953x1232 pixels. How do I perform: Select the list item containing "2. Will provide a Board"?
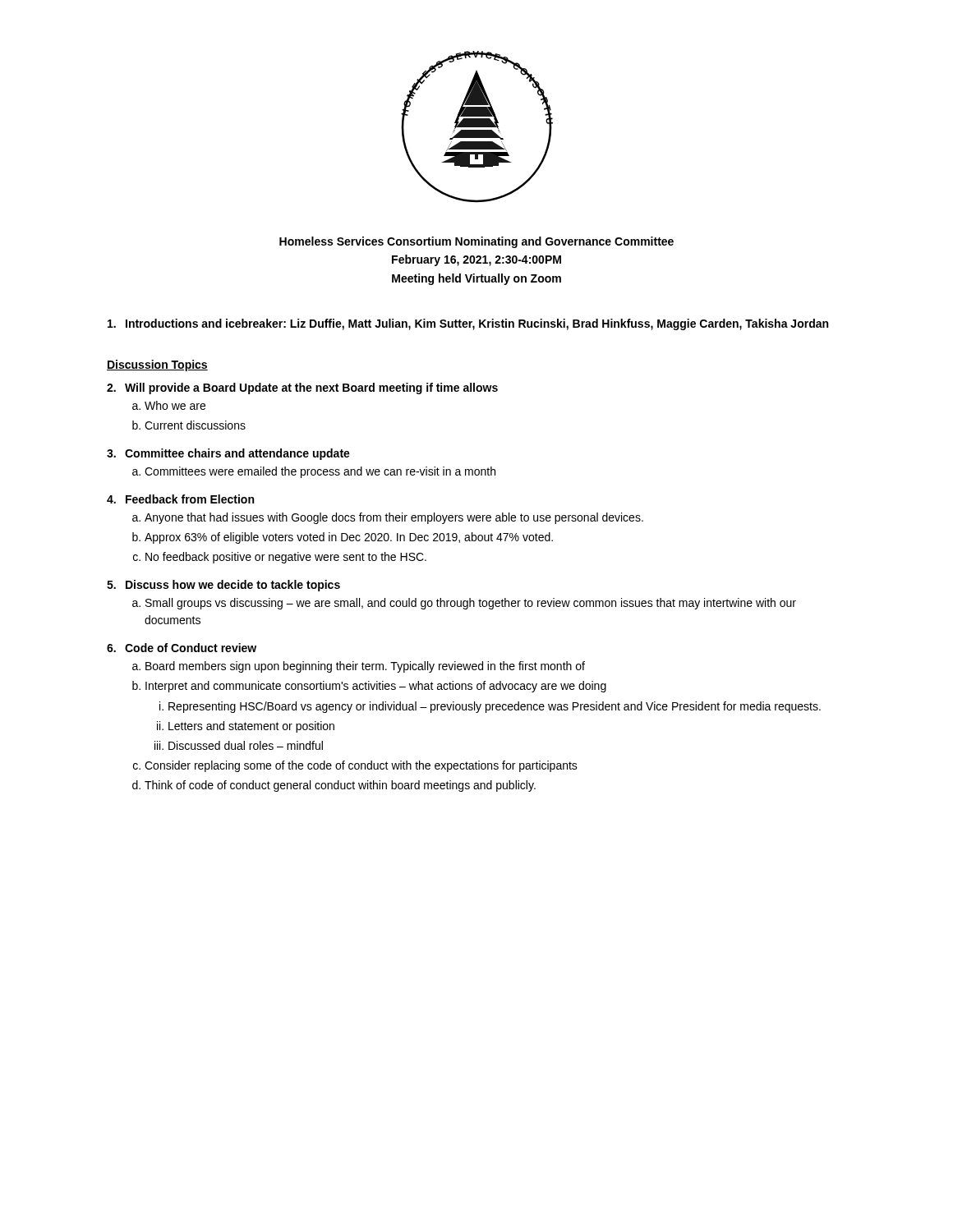(x=302, y=388)
